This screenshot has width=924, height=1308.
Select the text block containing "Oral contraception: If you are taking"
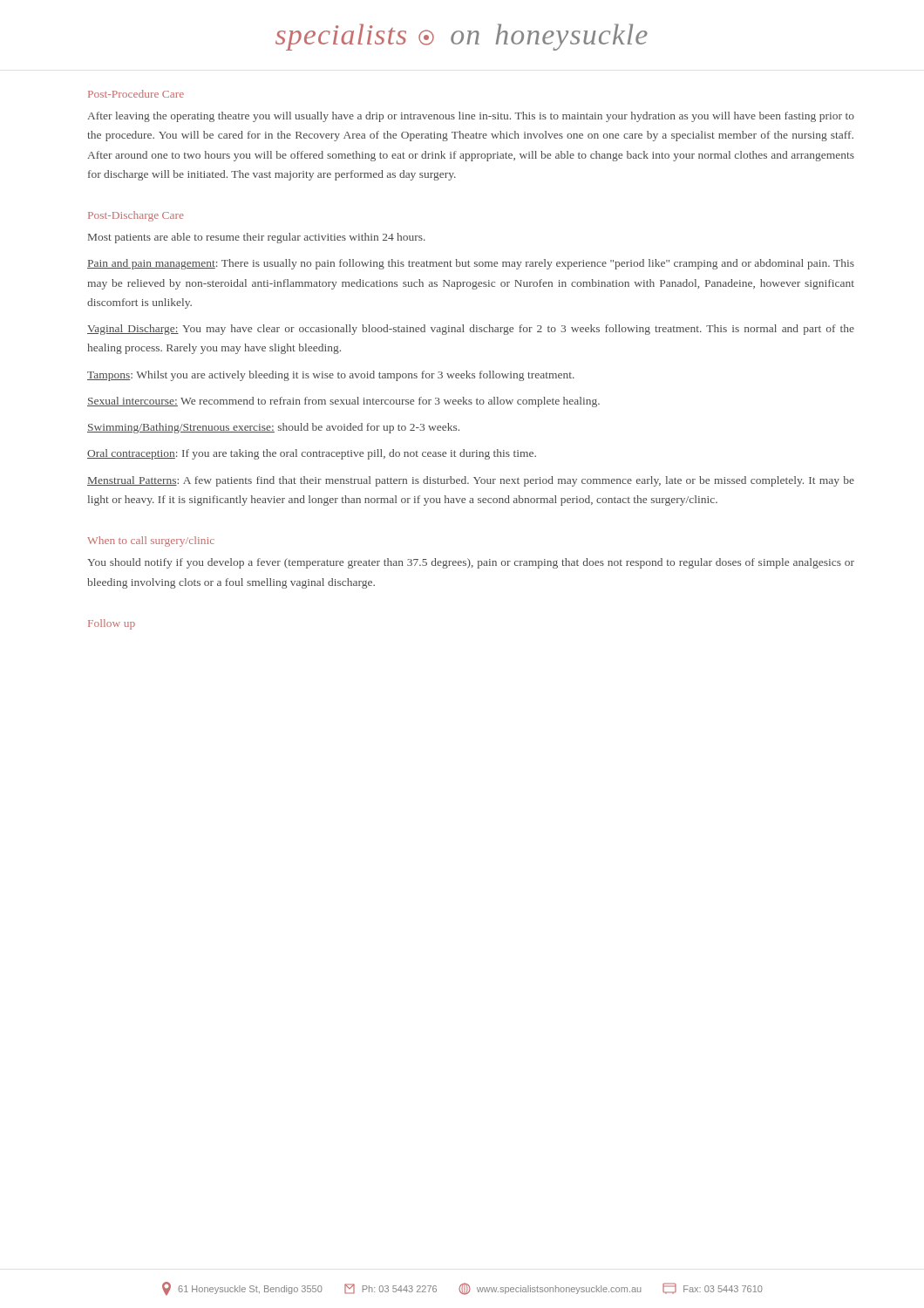coord(312,453)
